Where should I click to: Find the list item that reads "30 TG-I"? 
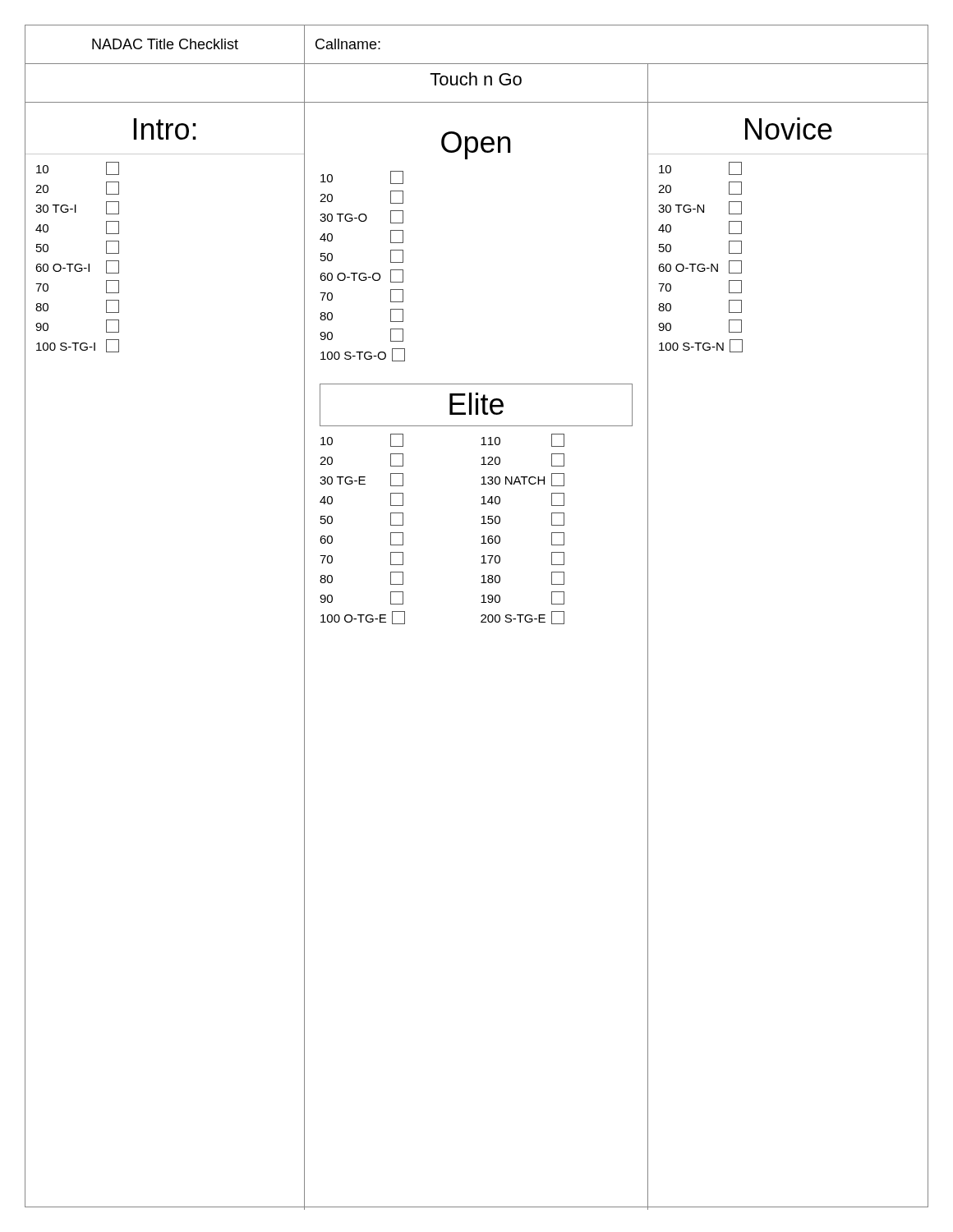click(77, 208)
